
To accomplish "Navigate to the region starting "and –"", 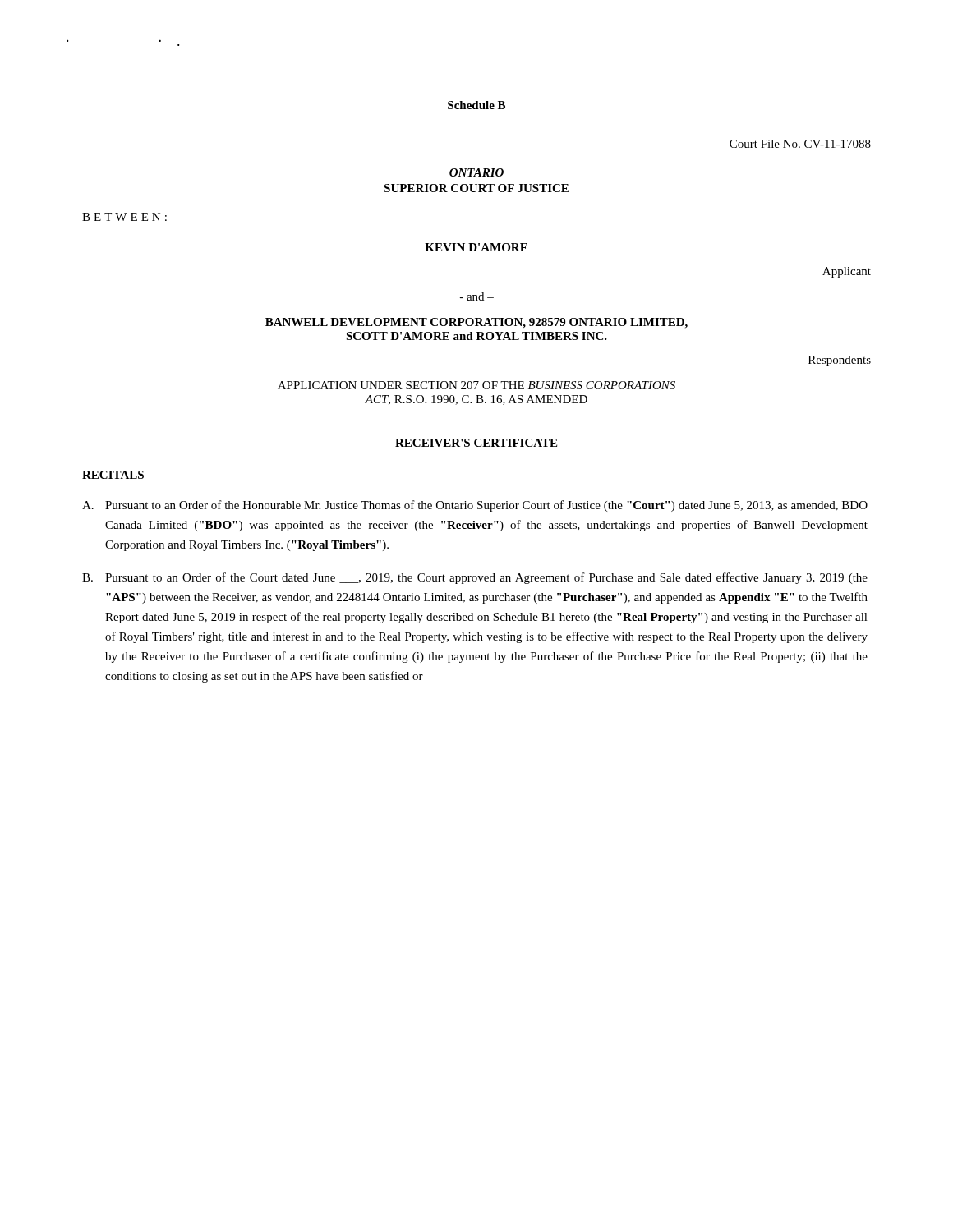I will coord(476,296).
